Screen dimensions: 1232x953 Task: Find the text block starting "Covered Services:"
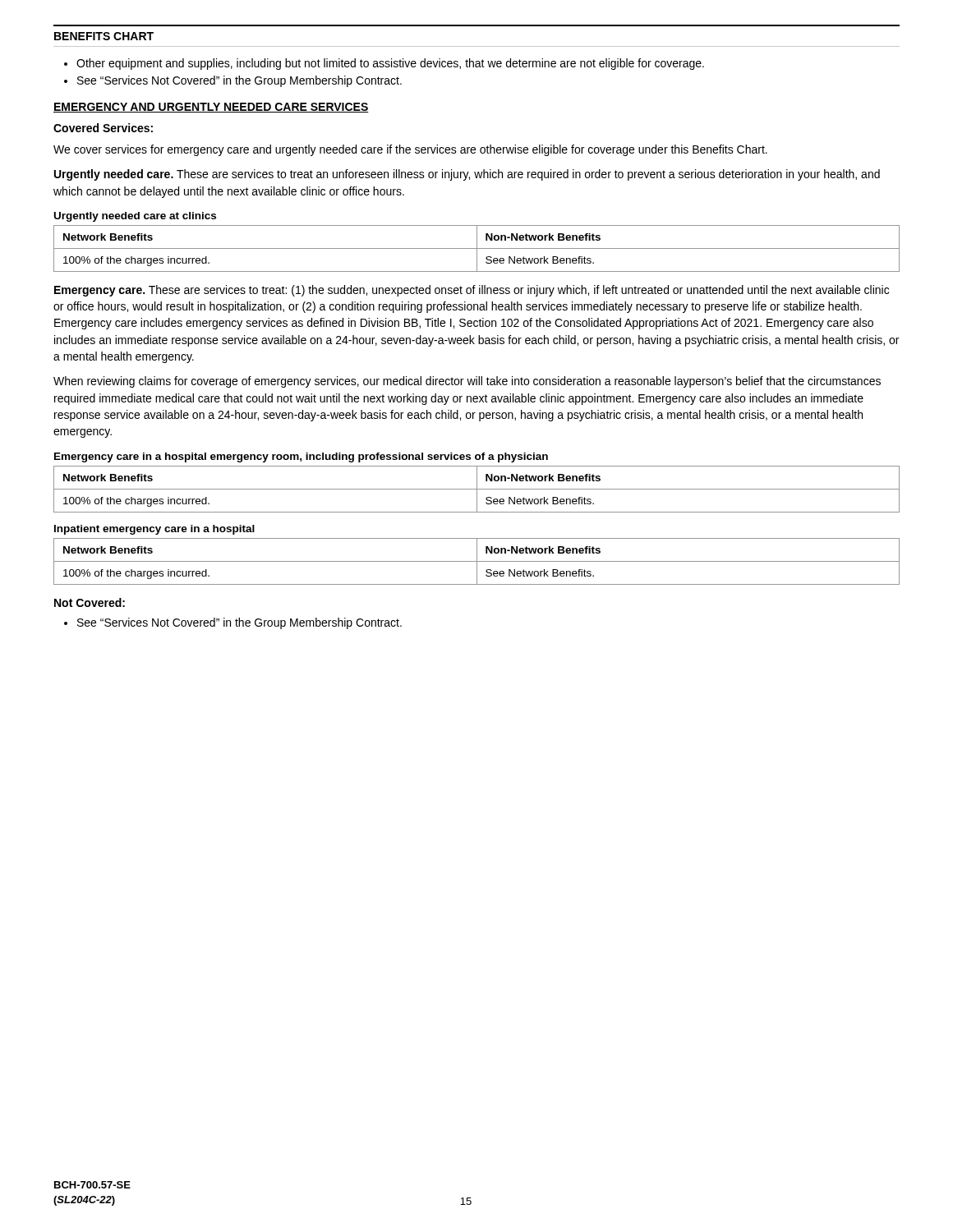pyautogui.click(x=104, y=128)
